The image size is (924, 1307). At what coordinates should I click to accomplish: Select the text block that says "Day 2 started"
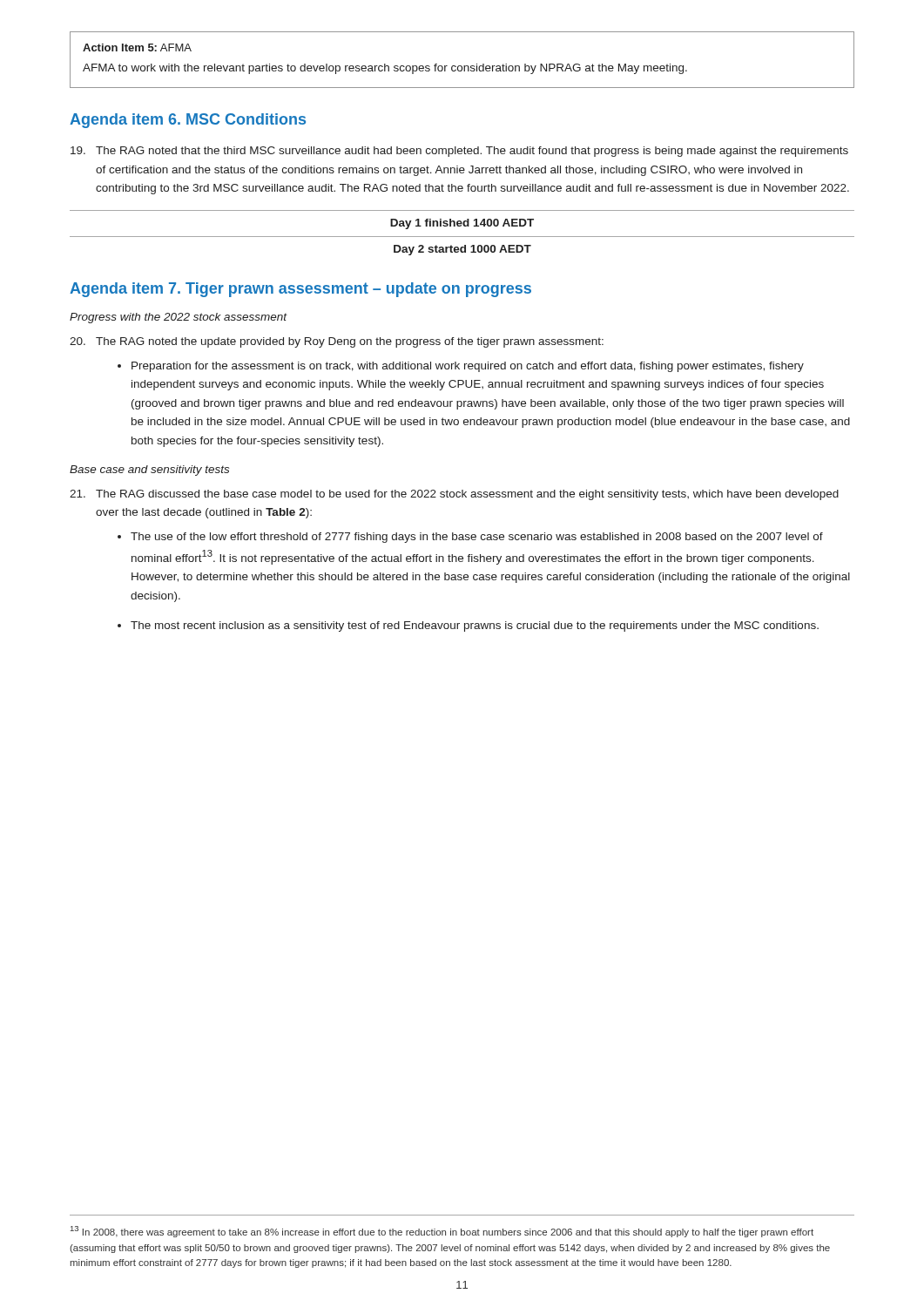coord(462,249)
